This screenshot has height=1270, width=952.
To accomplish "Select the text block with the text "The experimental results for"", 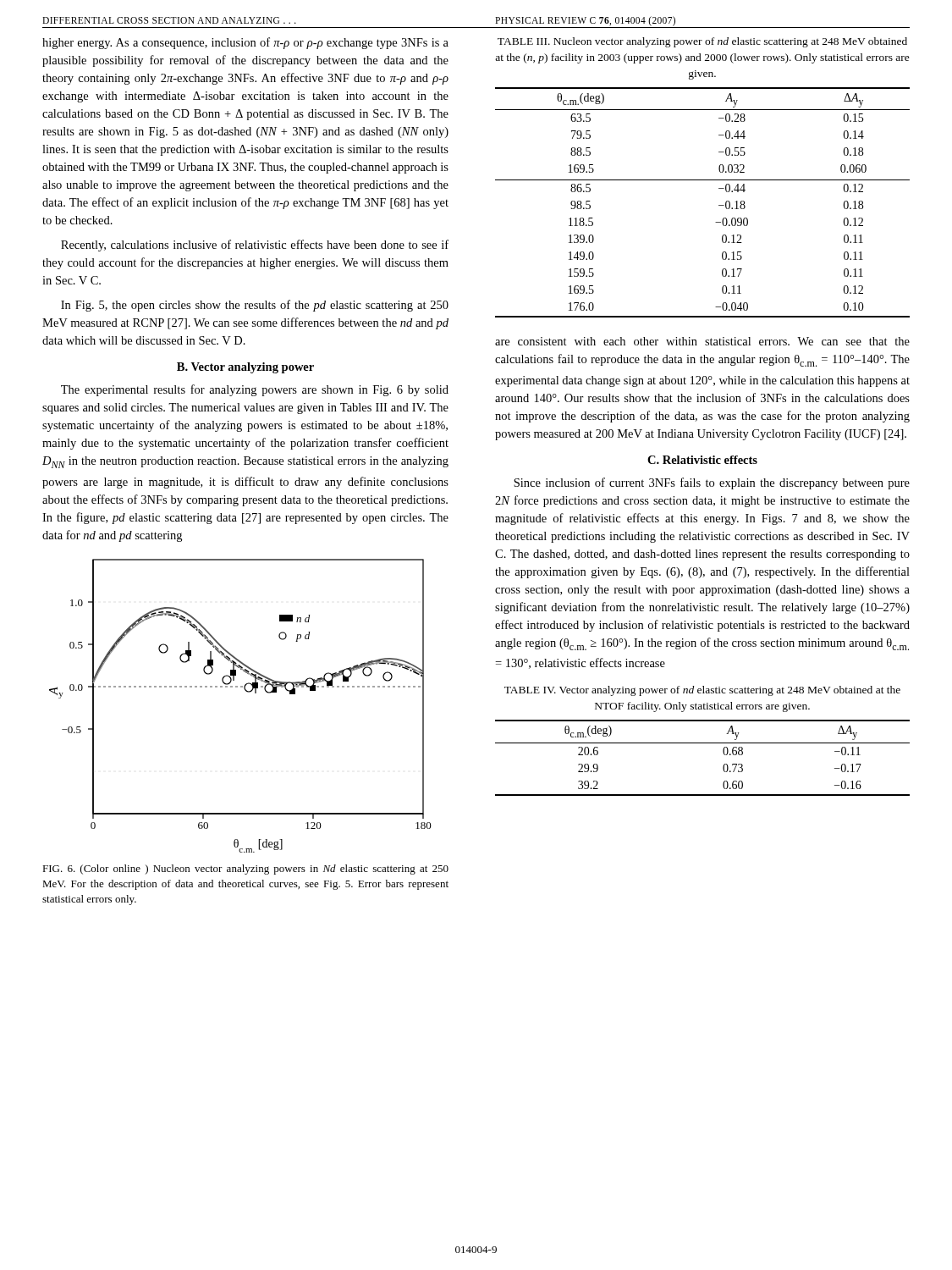I will 245,463.
